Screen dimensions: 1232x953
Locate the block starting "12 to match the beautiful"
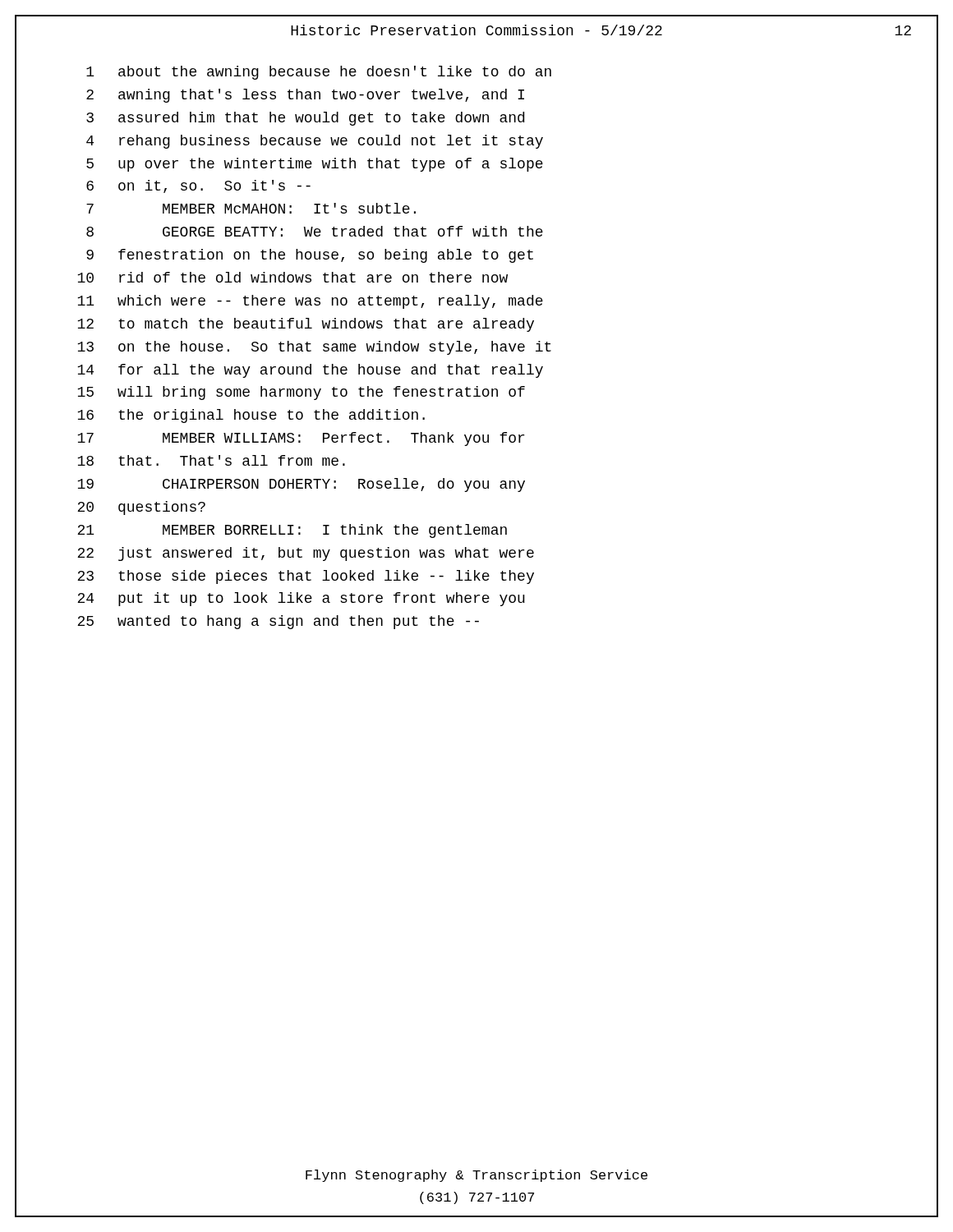point(292,325)
